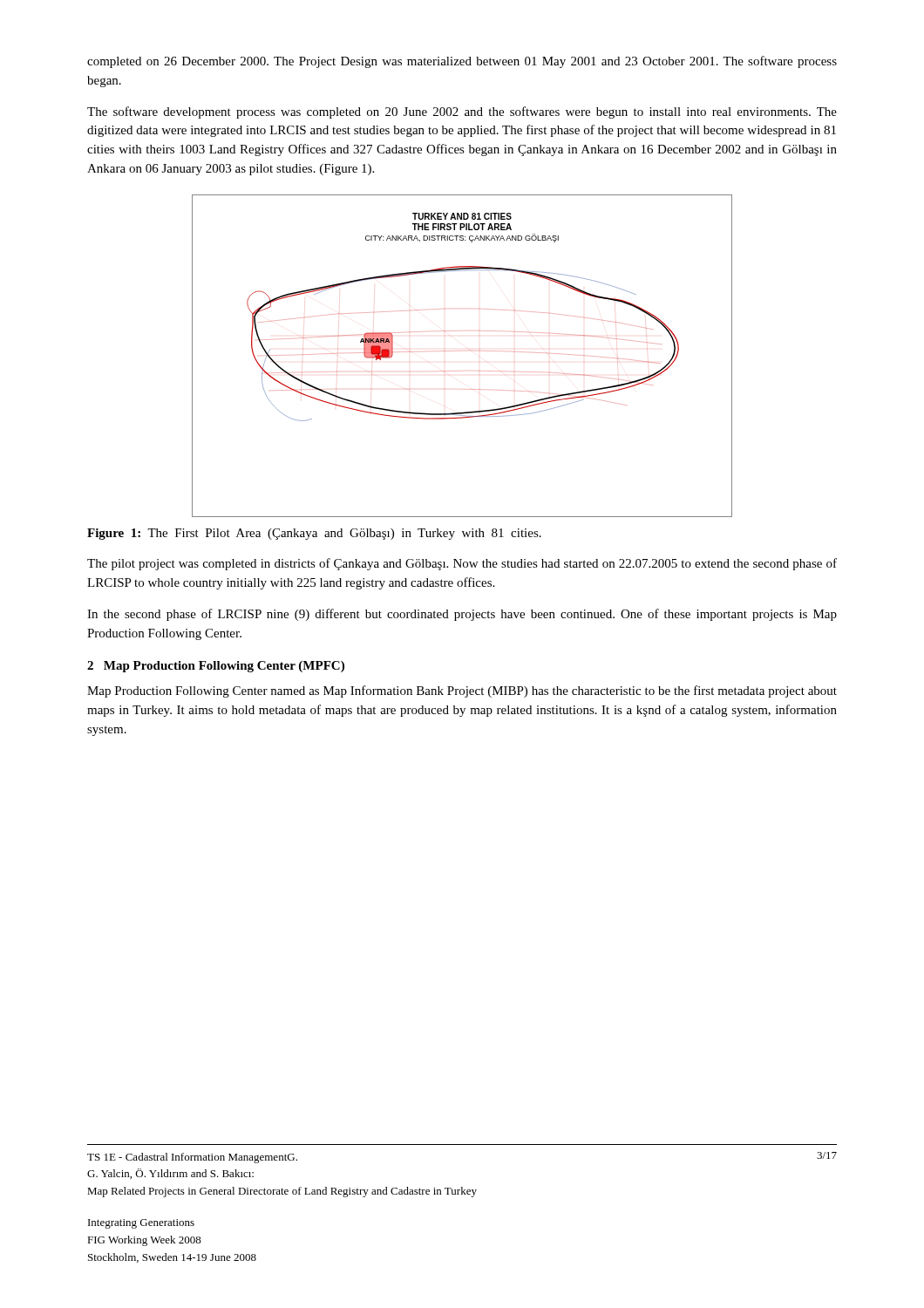Locate the block of text that opens with "In the second"
This screenshot has width=924, height=1308.
coord(462,623)
